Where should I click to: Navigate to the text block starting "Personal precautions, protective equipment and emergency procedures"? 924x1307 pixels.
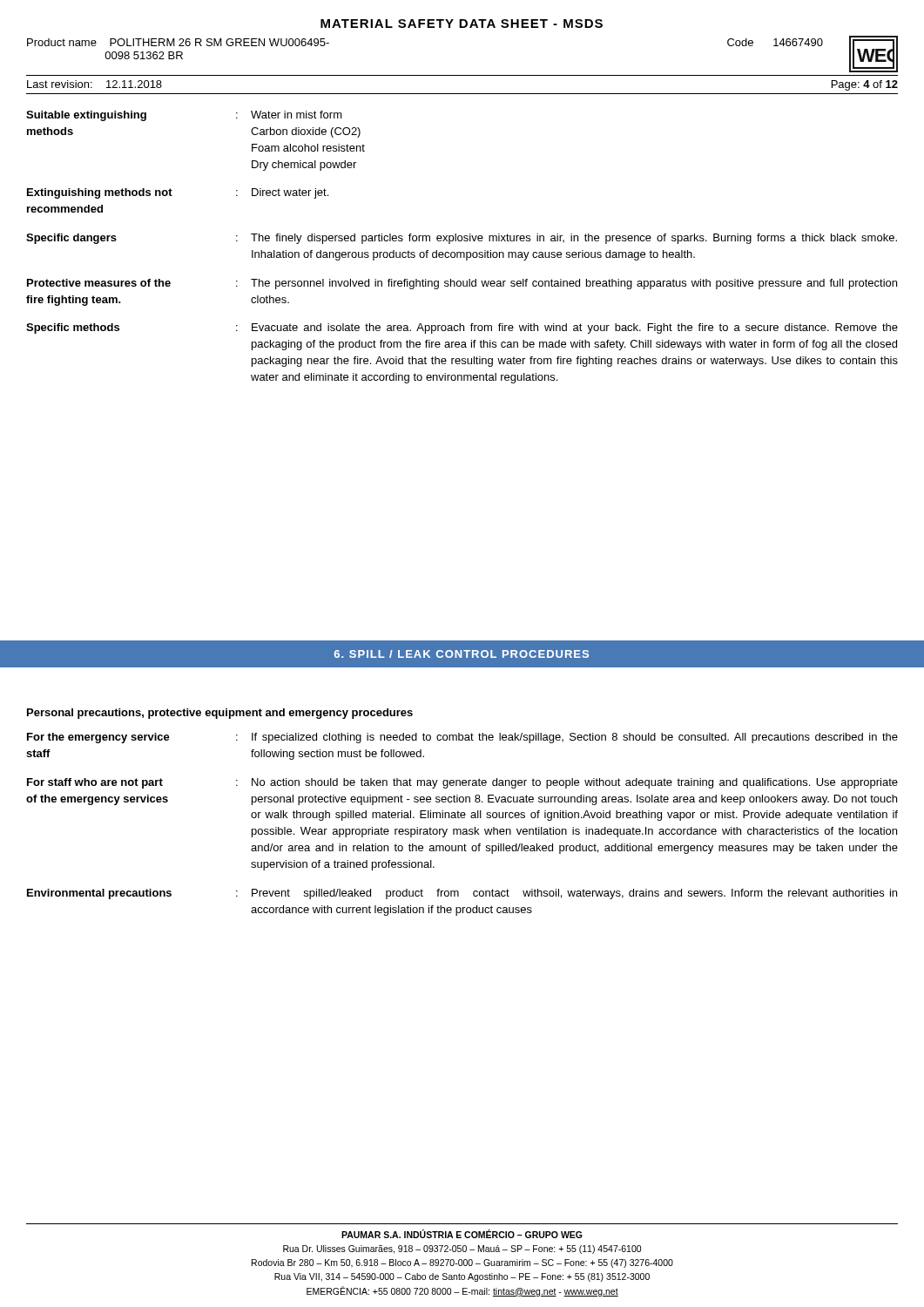coord(220,712)
